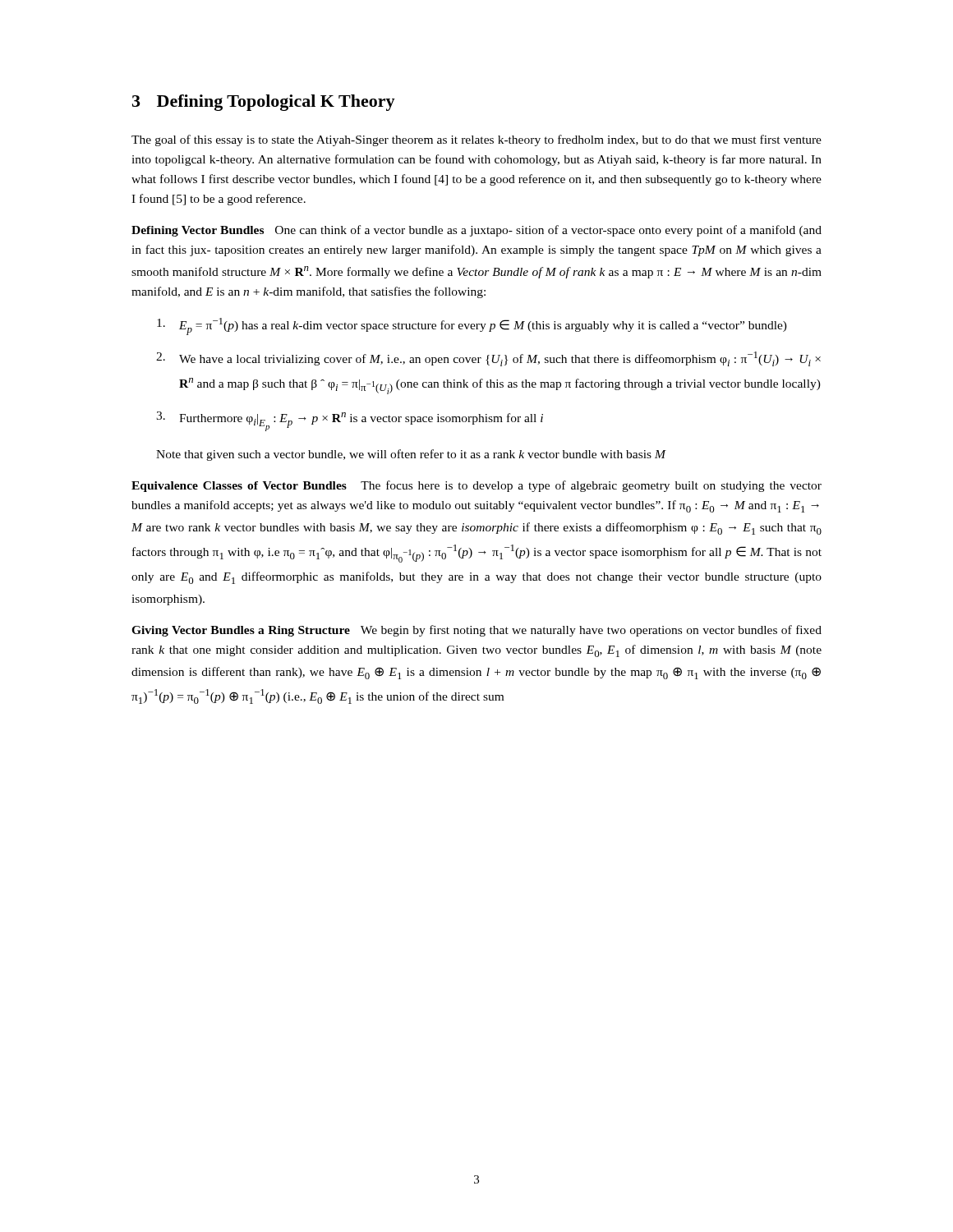Image resolution: width=953 pixels, height=1232 pixels.
Task: Locate the section header that opens with "3 Defining Topological"
Action: point(264,103)
